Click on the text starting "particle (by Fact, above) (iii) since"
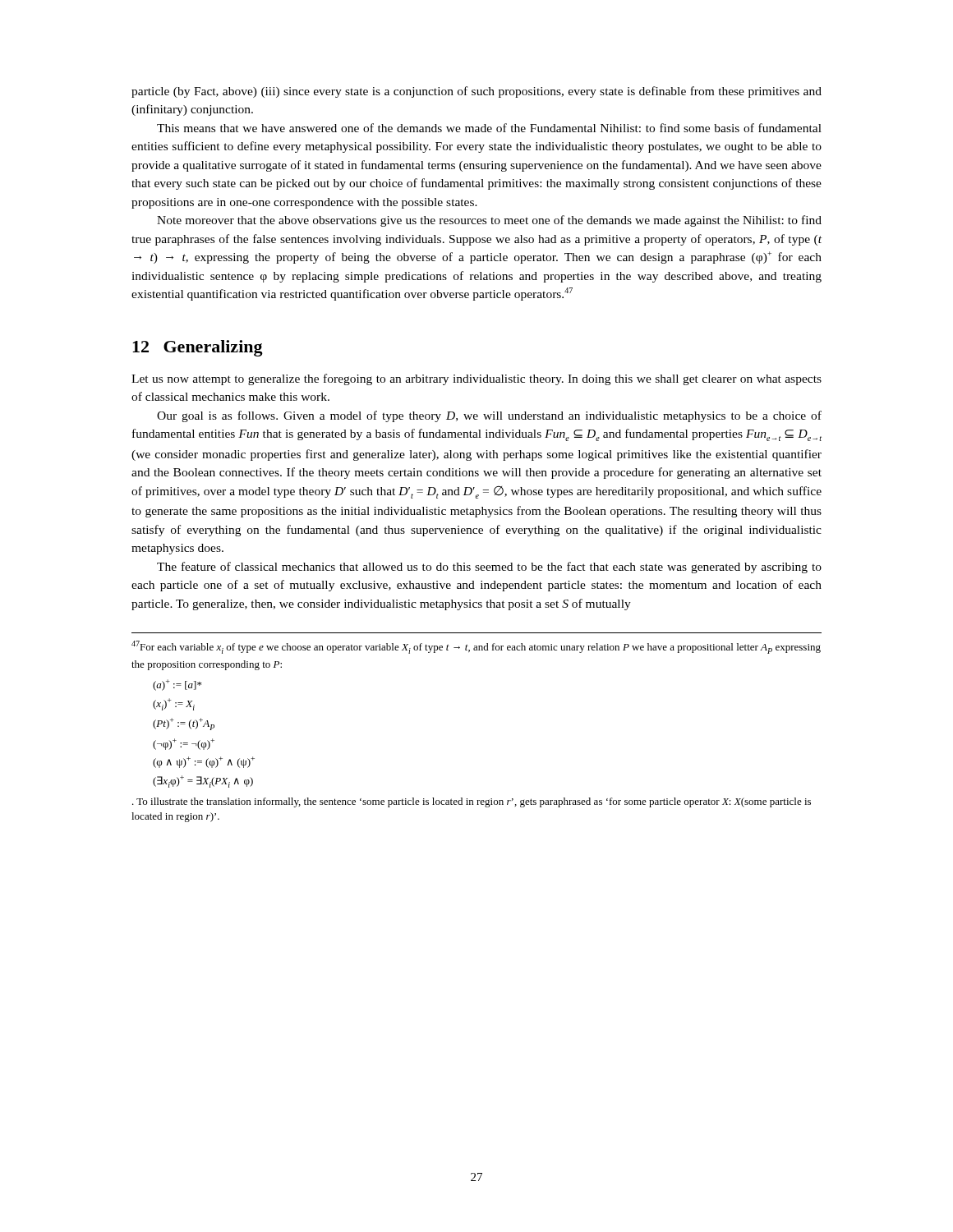 click(476, 193)
